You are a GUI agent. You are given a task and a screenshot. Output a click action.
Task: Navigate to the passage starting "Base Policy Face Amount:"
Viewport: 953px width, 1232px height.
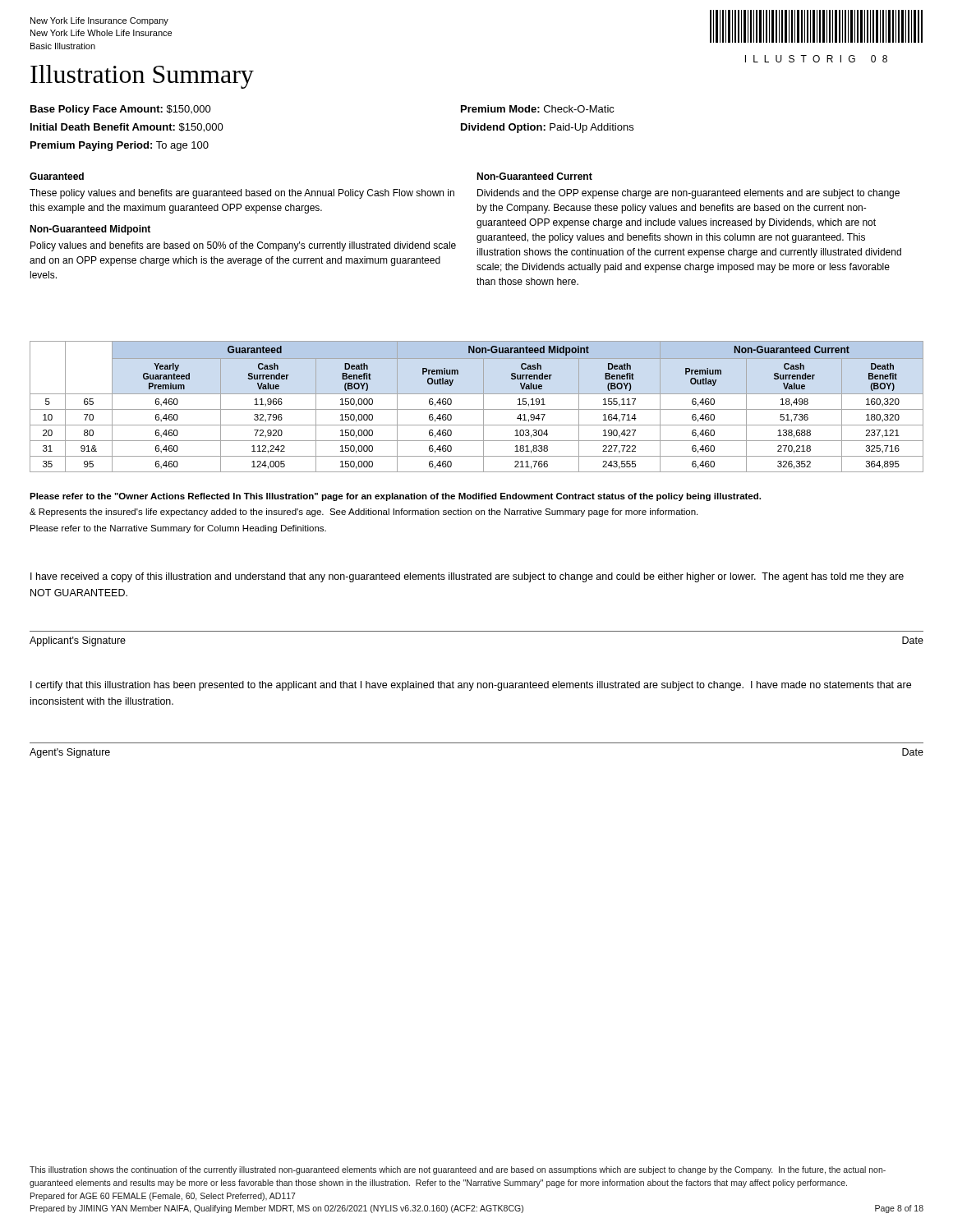[126, 127]
